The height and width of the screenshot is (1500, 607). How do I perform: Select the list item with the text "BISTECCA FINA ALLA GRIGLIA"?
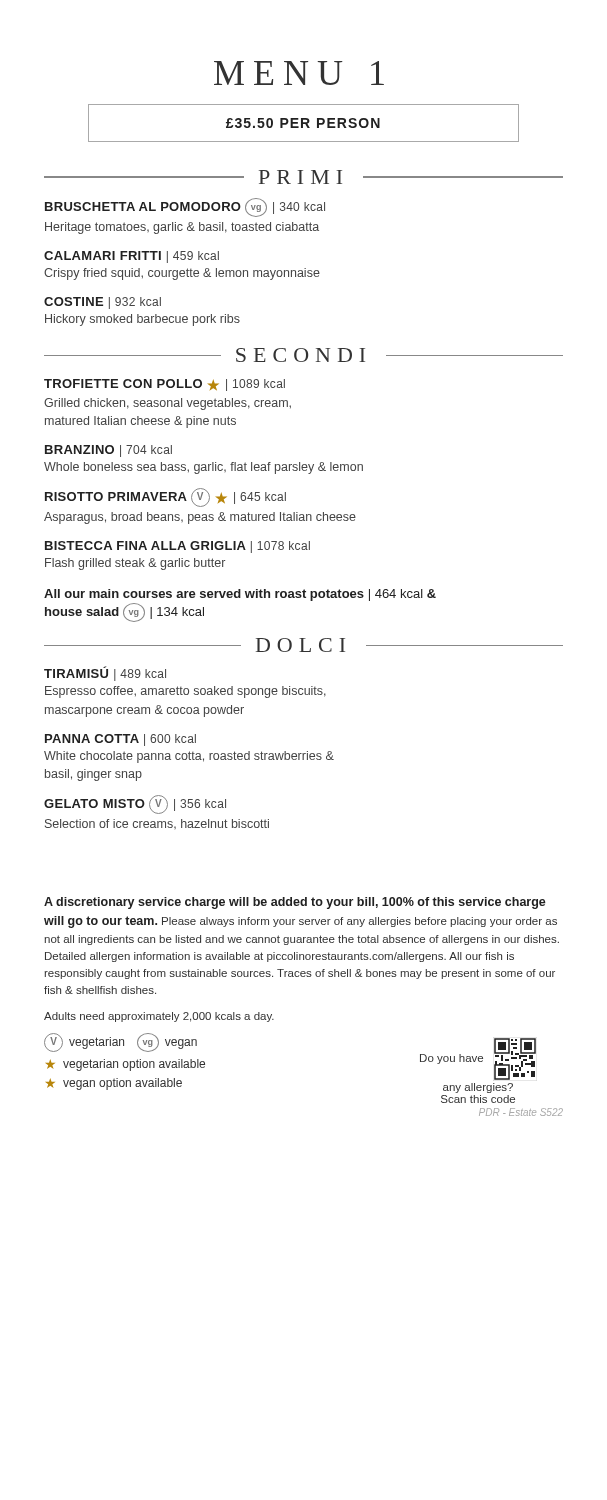click(304, 556)
